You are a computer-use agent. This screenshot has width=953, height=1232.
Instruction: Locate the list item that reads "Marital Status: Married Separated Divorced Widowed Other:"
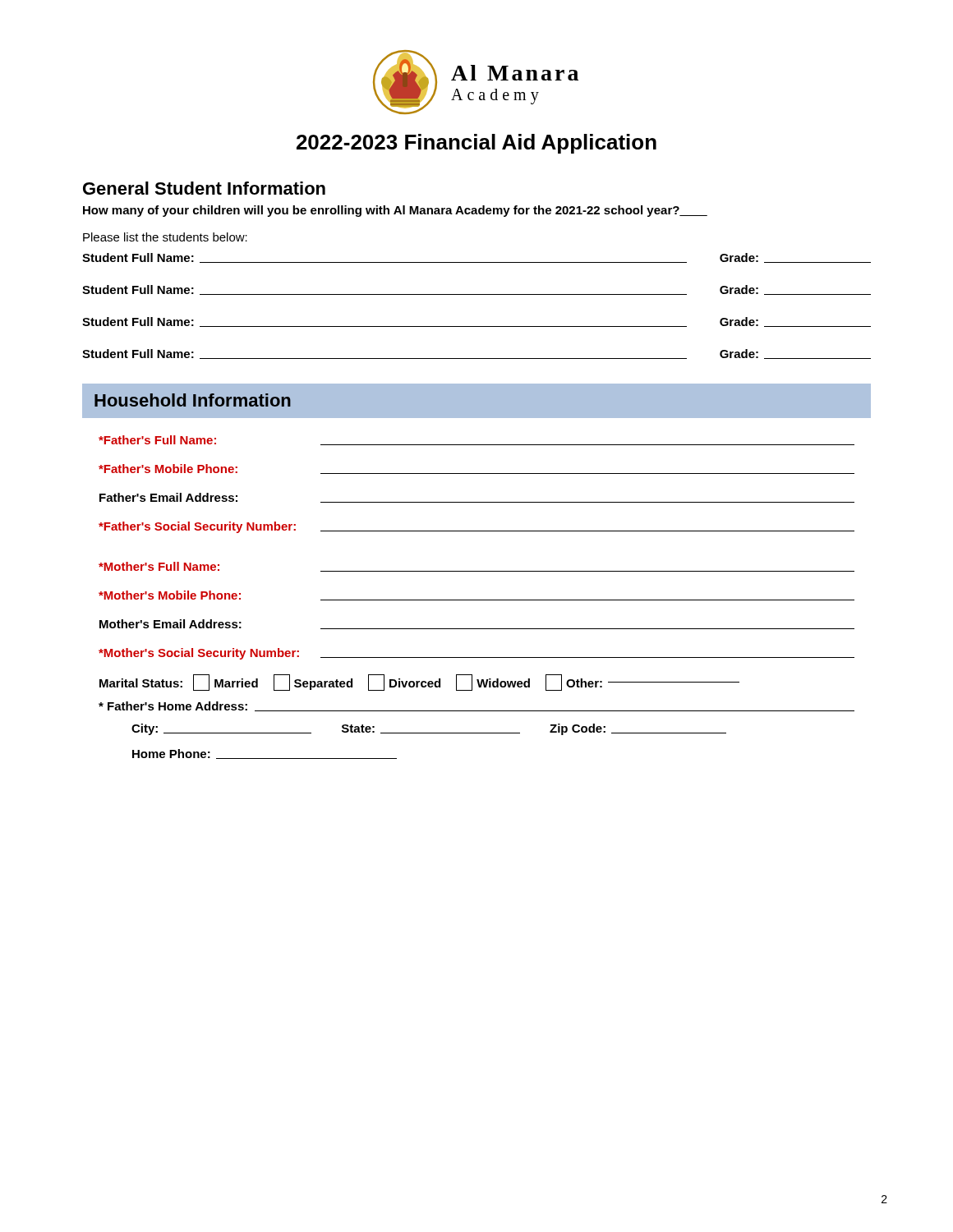pyautogui.click(x=419, y=683)
